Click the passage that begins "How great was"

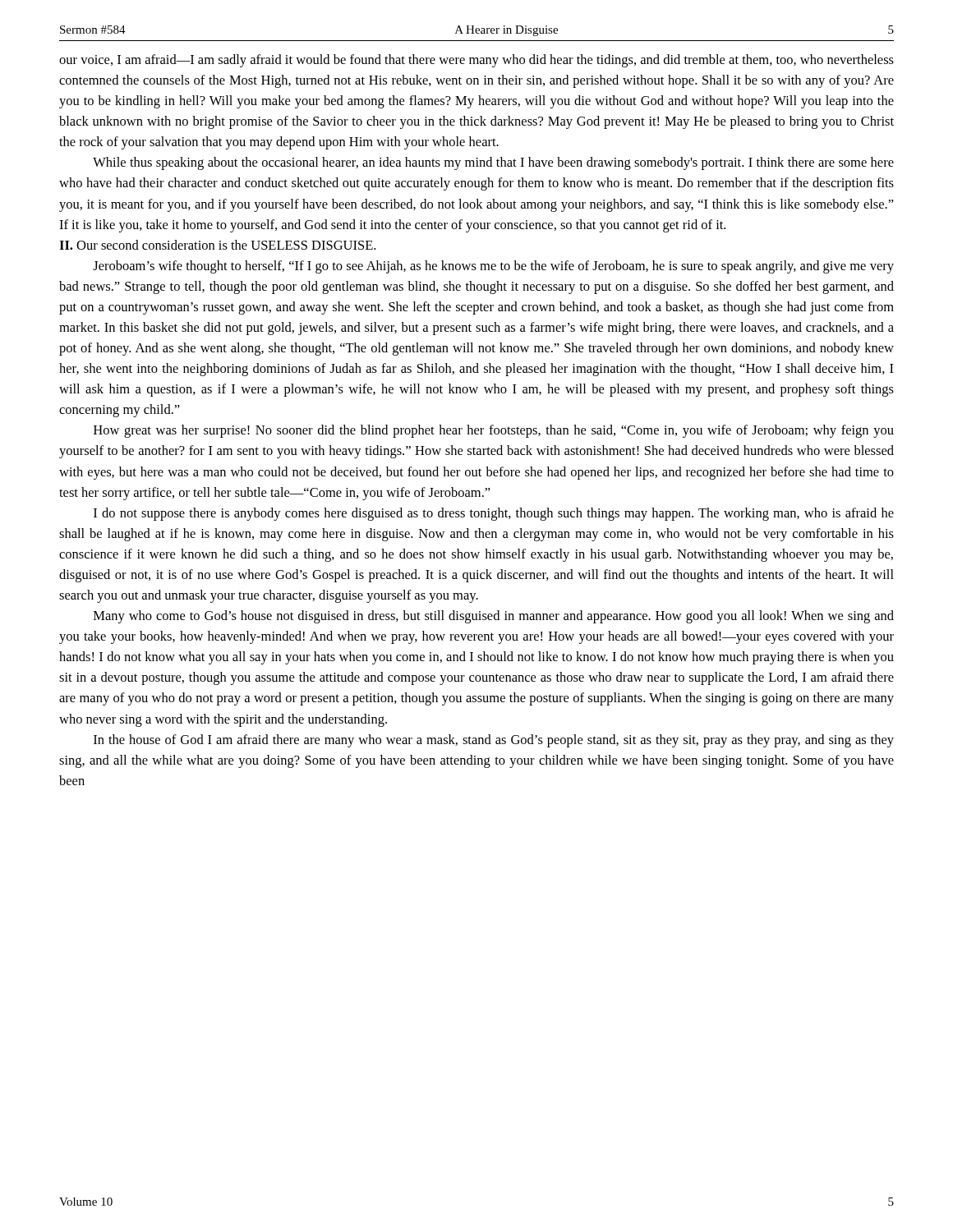pyautogui.click(x=476, y=461)
